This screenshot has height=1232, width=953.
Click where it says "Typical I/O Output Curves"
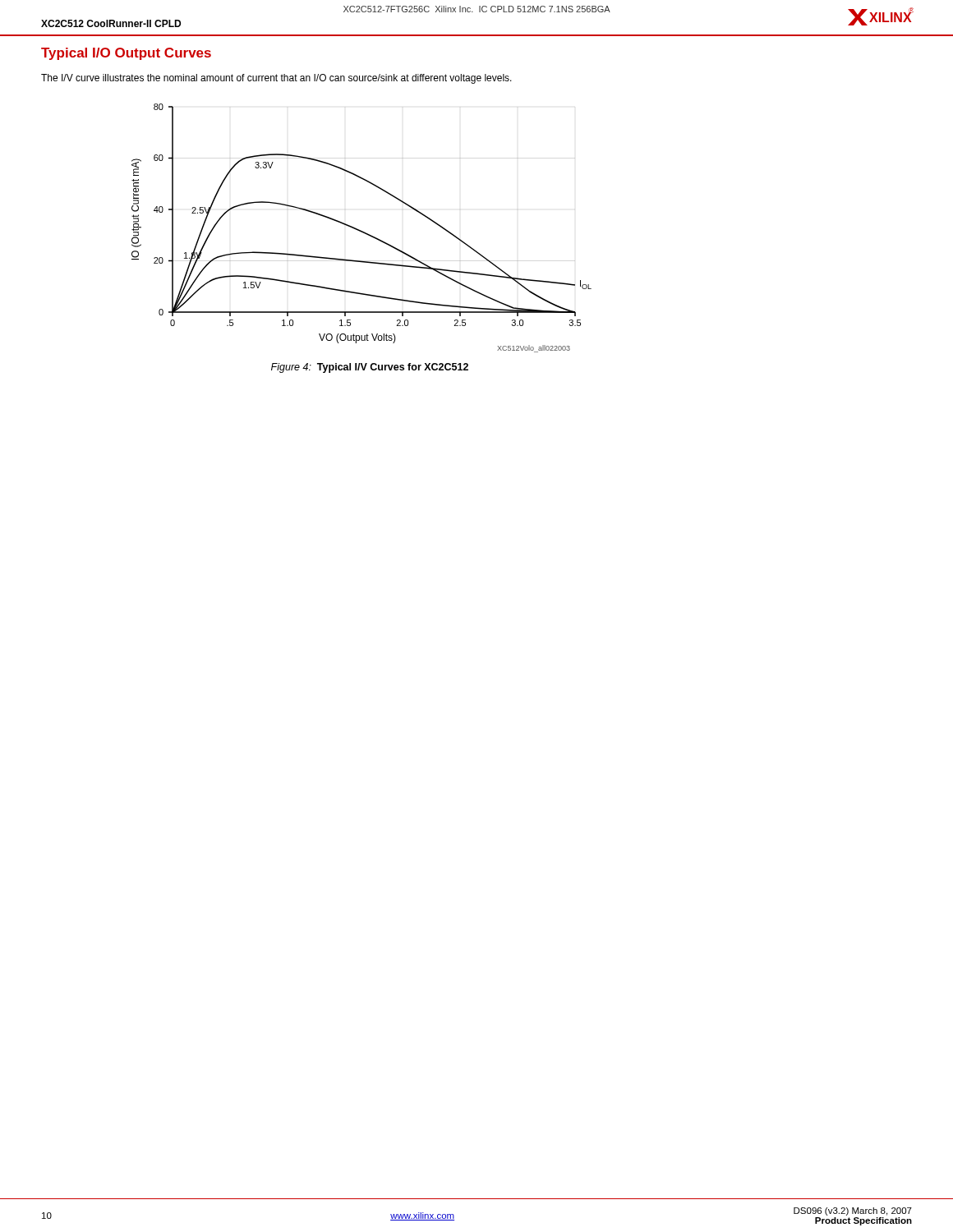click(x=126, y=53)
